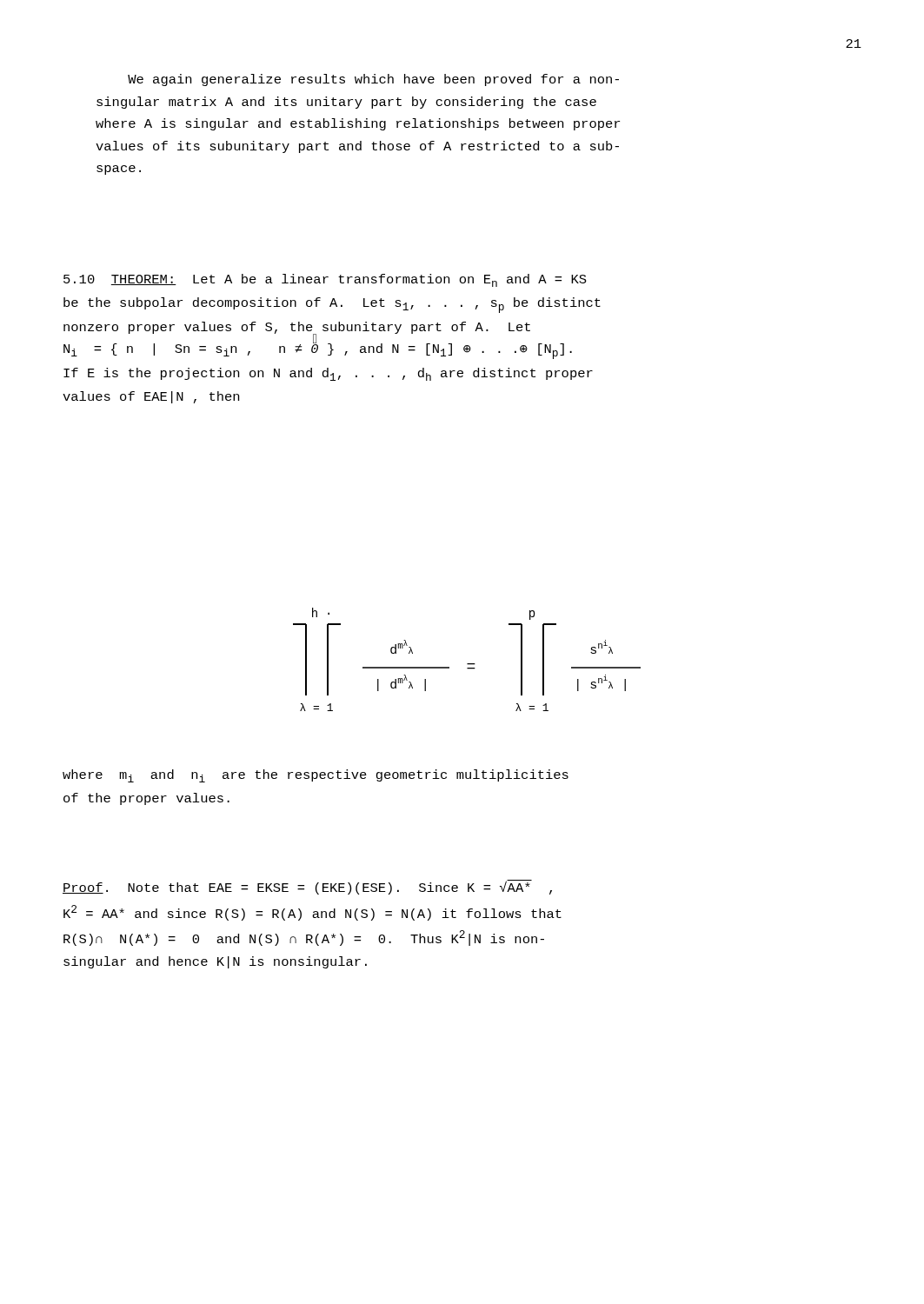Locate the region starting "where mi and ni are the respective geometric"
This screenshot has width=924, height=1304.
point(316,787)
